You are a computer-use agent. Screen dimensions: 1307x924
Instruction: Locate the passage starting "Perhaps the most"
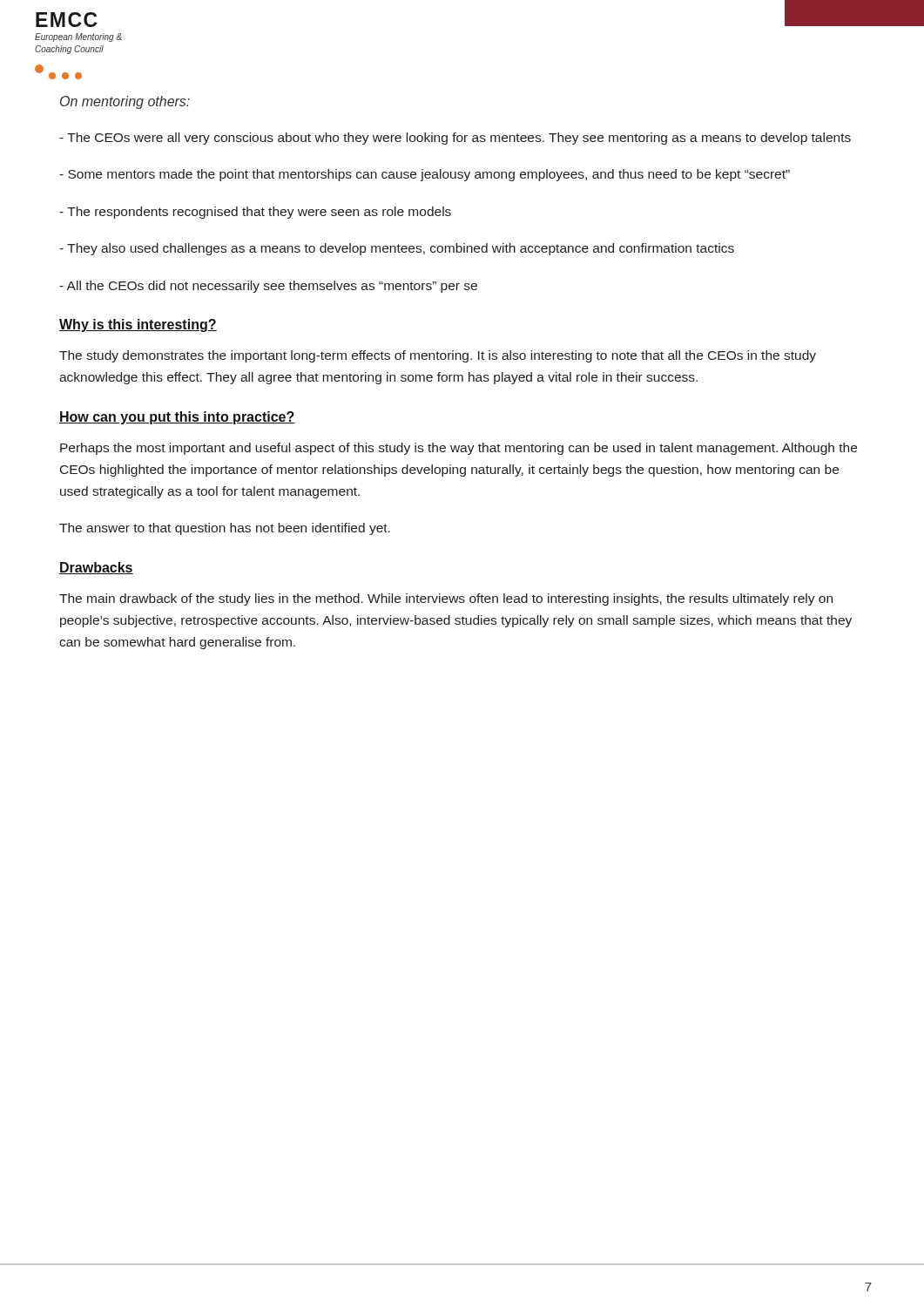click(458, 469)
